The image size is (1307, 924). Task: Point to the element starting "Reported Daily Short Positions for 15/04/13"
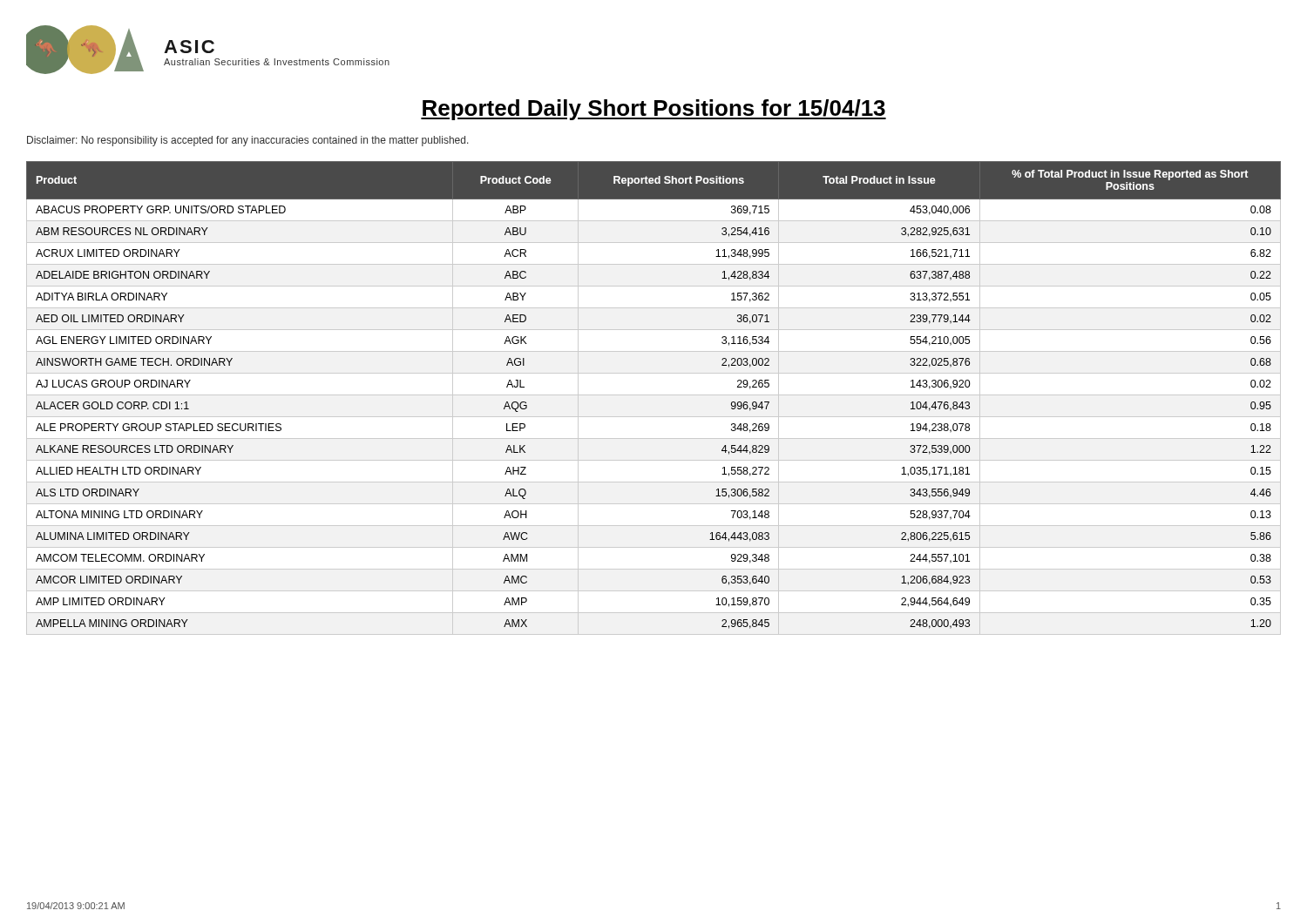click(654, 108)
